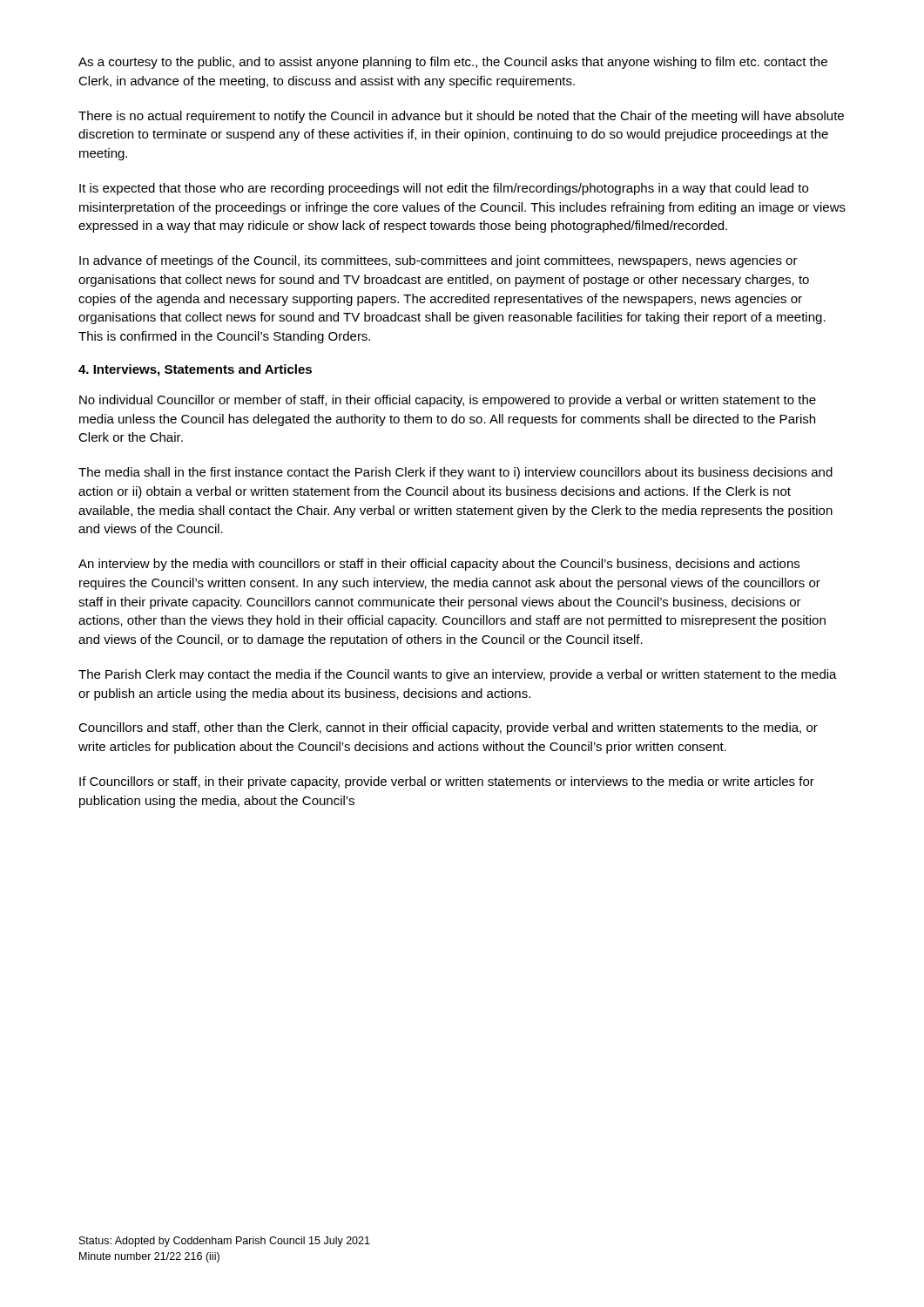Find the region starting "No individual Councillor or member of"

pyautogui.click(x=447, y=418)
